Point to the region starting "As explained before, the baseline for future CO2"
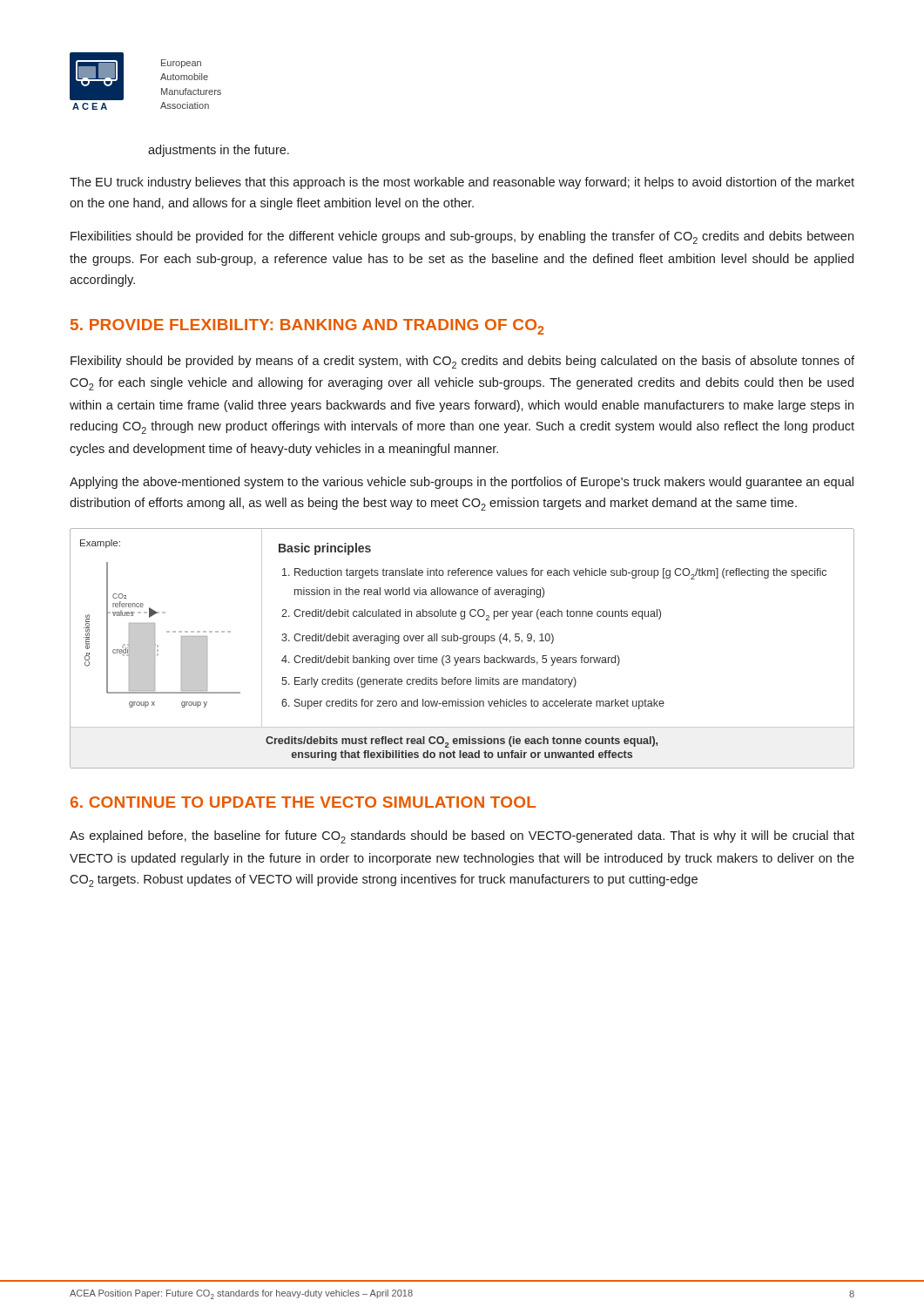This screenshot has height=1307, width=924. tap(462, 859)
